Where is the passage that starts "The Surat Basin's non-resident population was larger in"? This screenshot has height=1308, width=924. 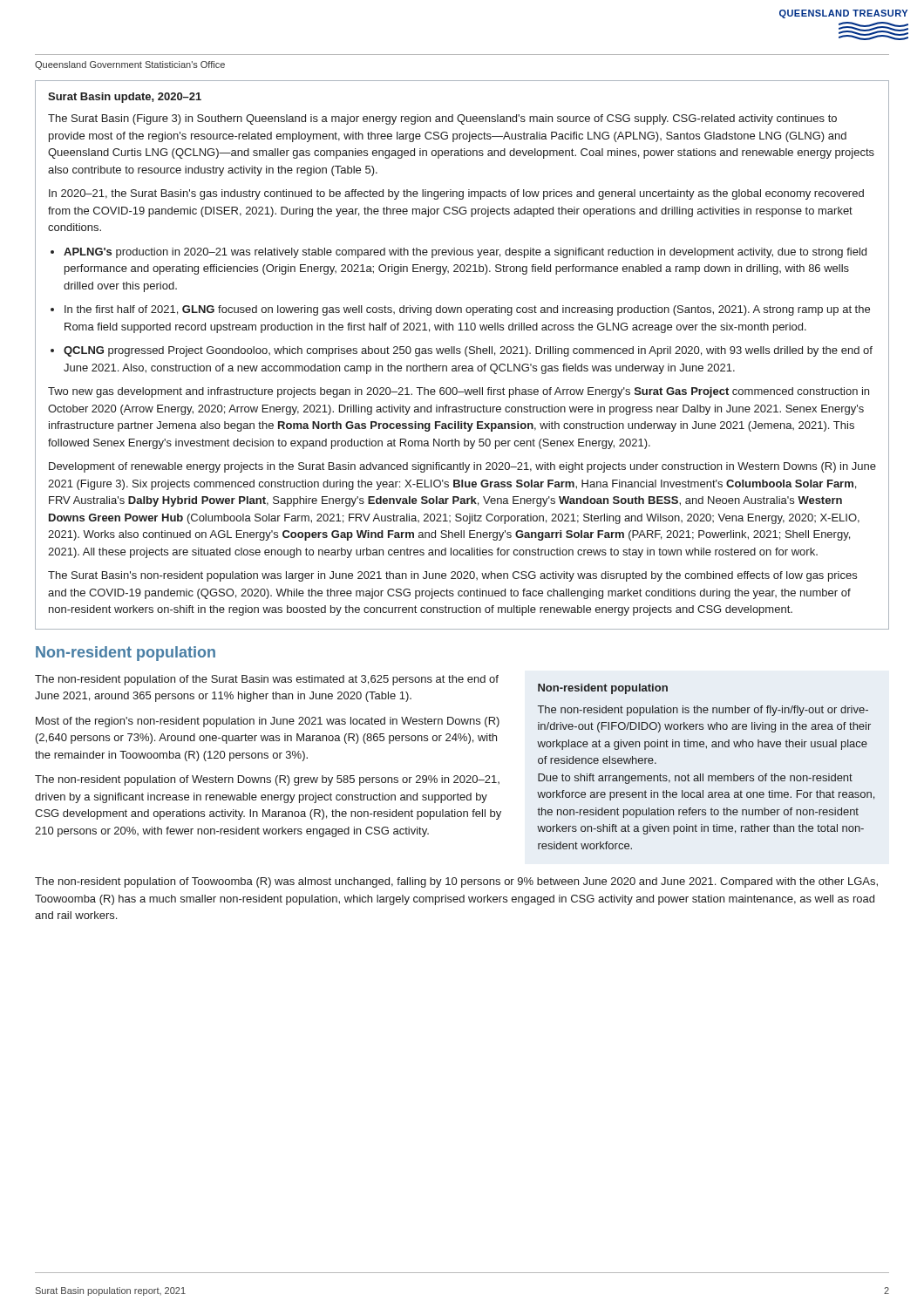click(462, 592)
